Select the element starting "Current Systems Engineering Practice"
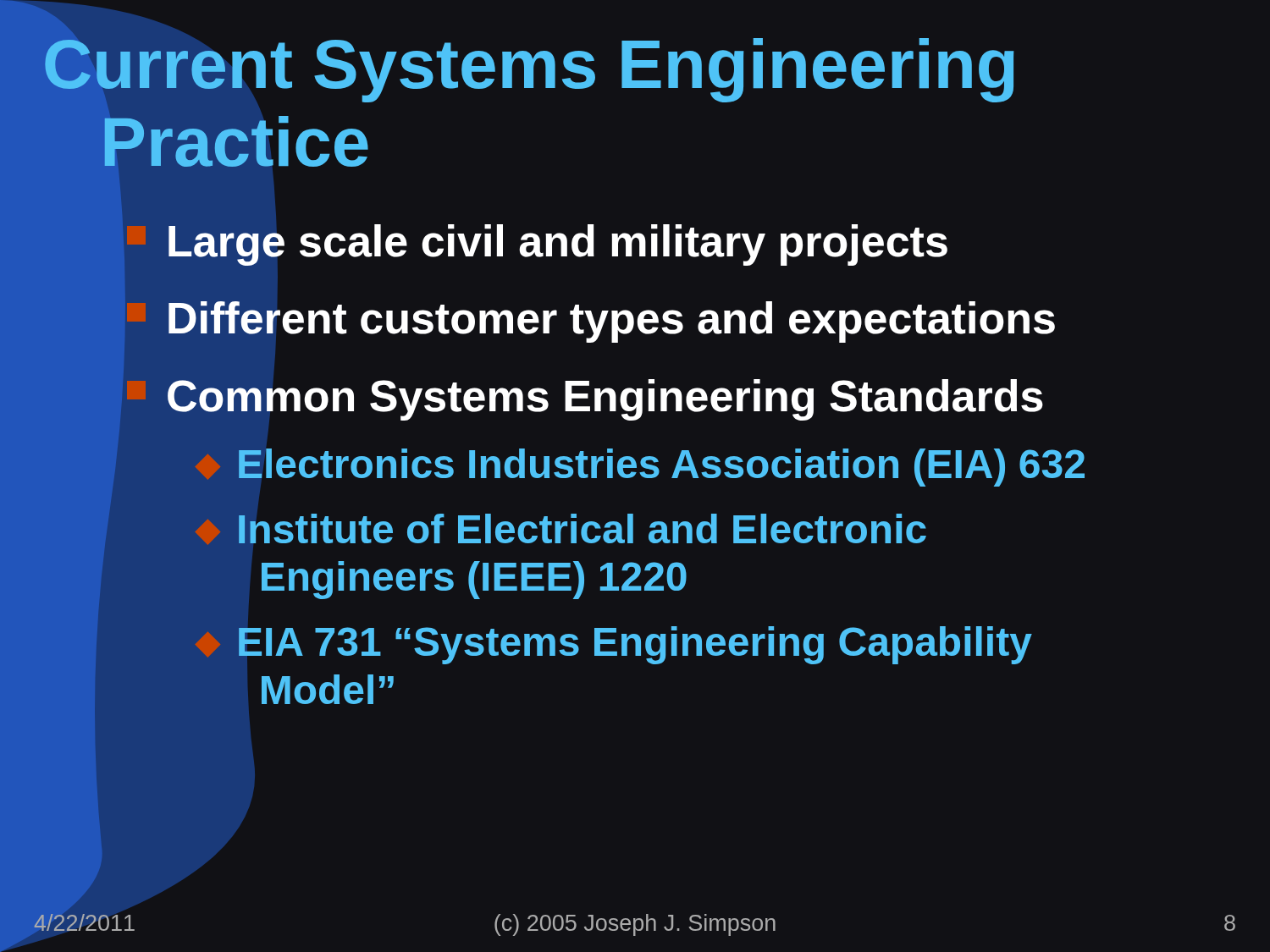This screenshot has height=952, width=1270. click(x=639, y=103)
